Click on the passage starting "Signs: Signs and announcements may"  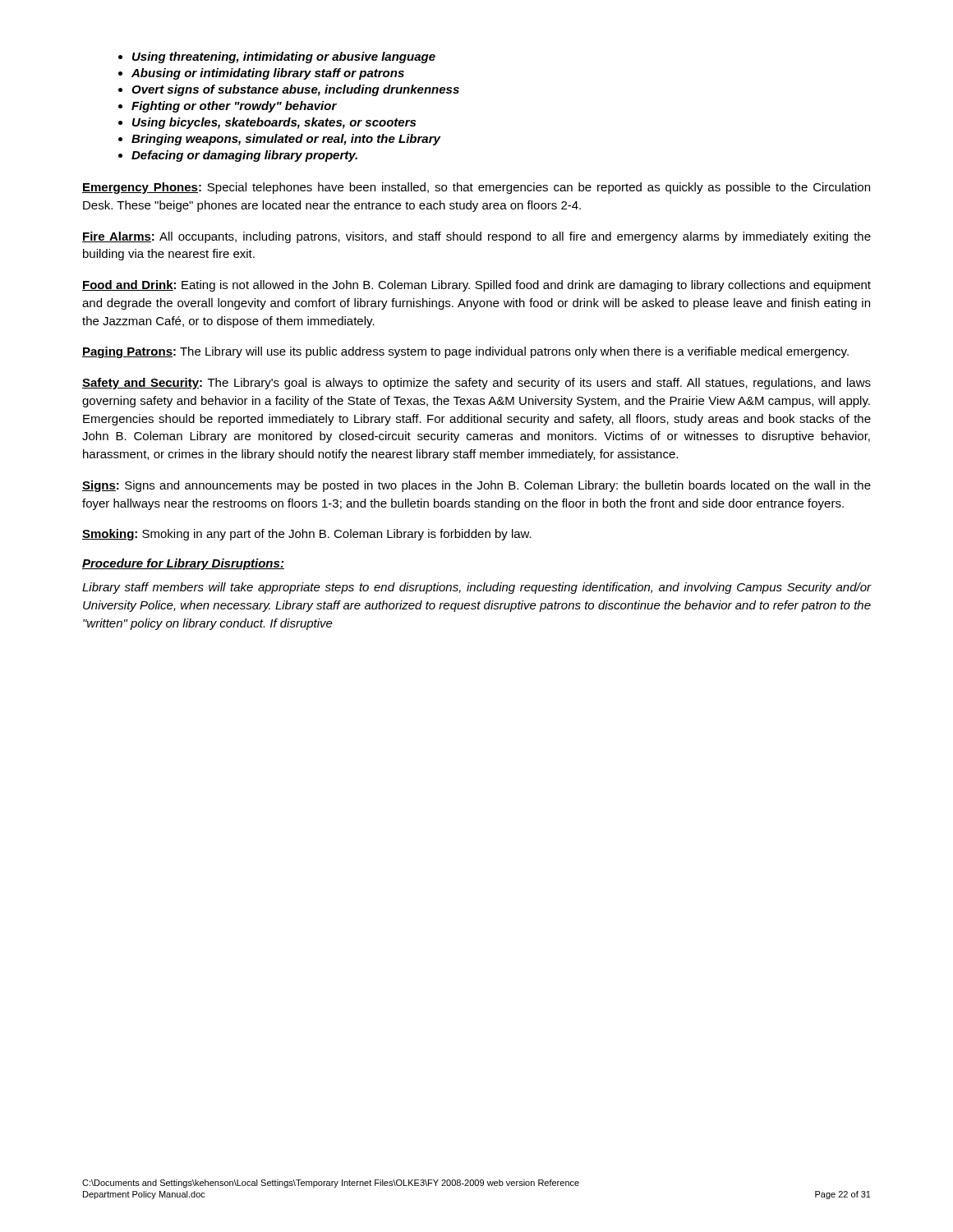click(x=476, y=494)
